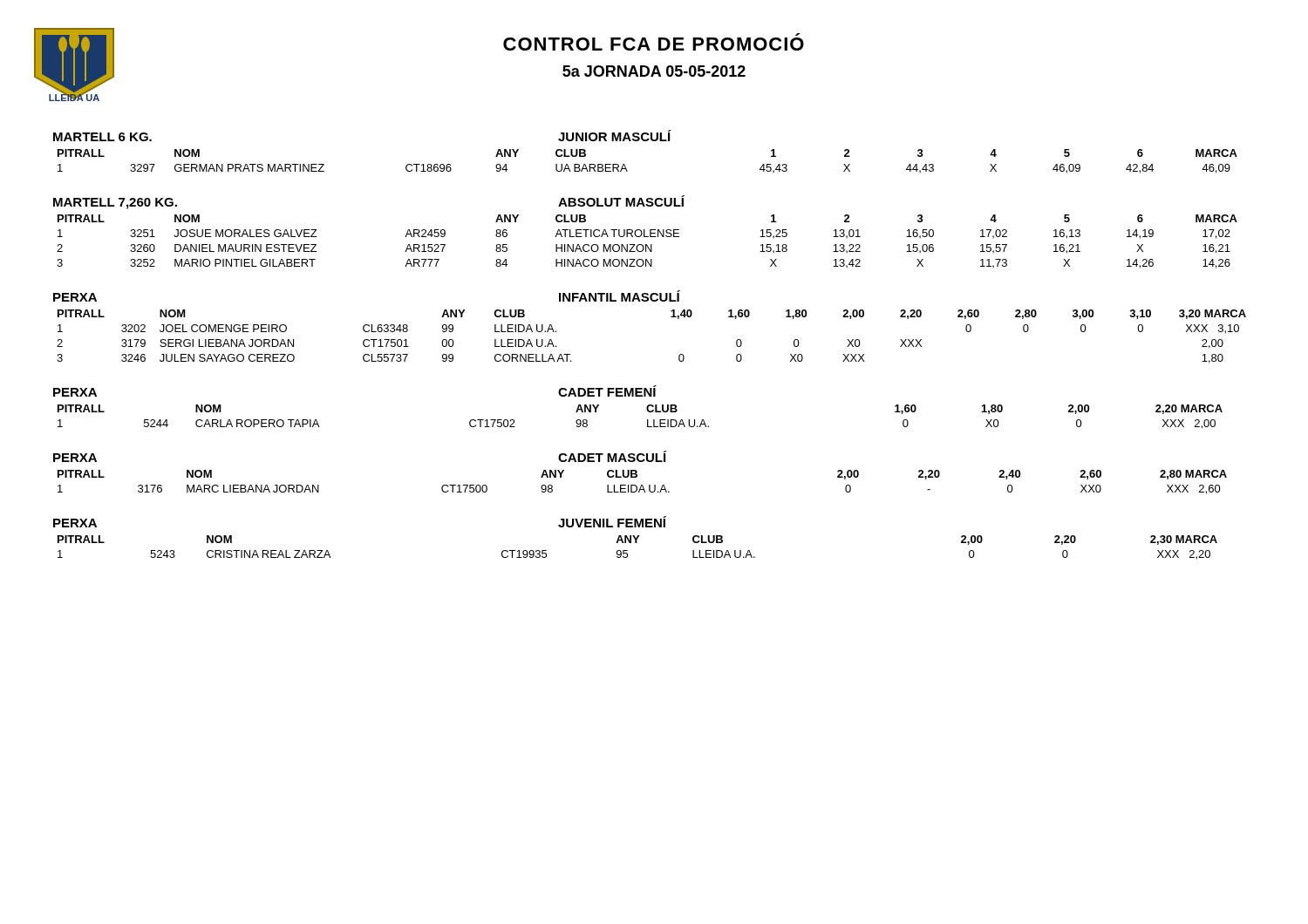Point to "5a JORNADA 05-05-2012"
The height and width of the screenshot is (924, 1308).
(x=654, y=71)
